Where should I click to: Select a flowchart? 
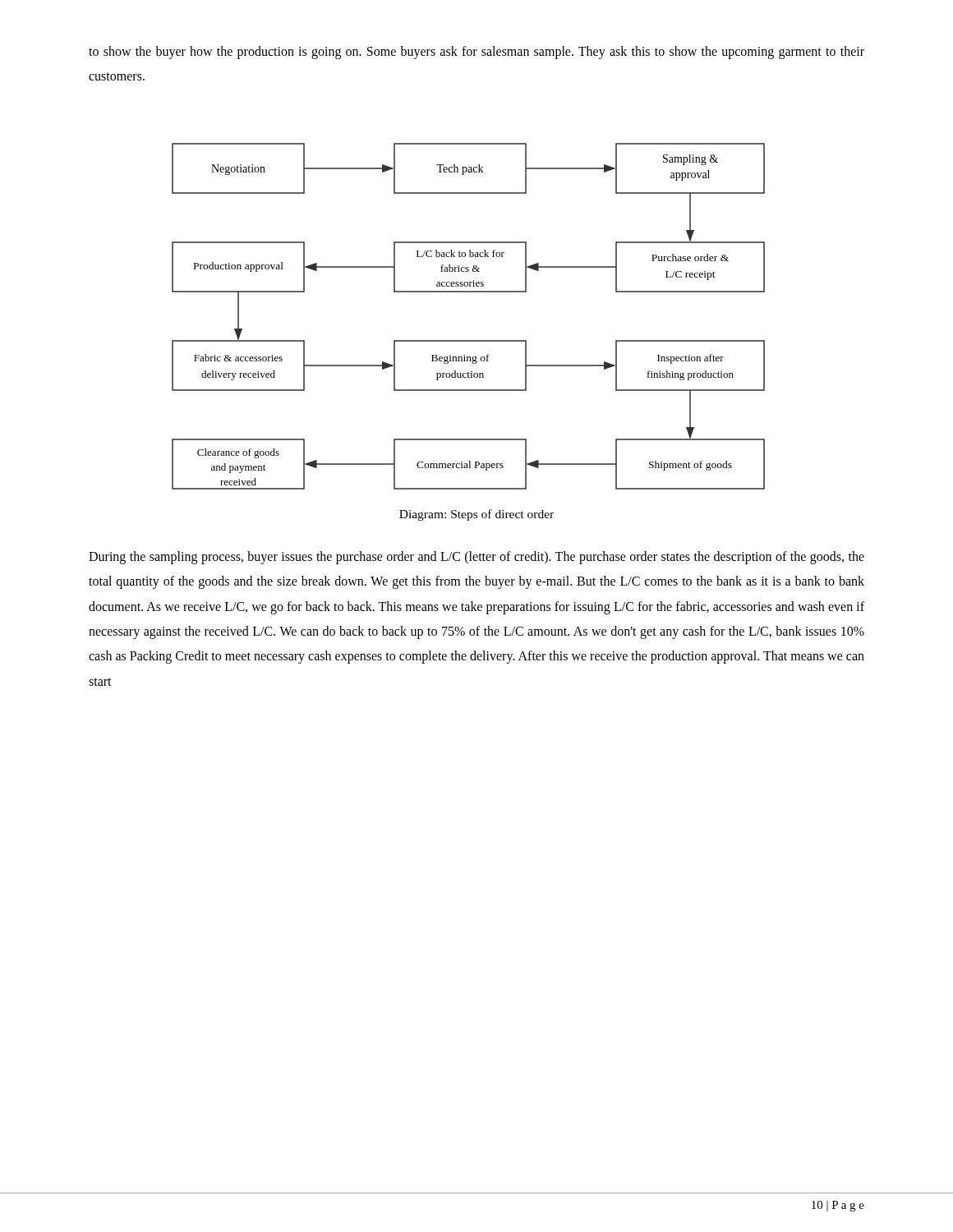click(476, 308)
